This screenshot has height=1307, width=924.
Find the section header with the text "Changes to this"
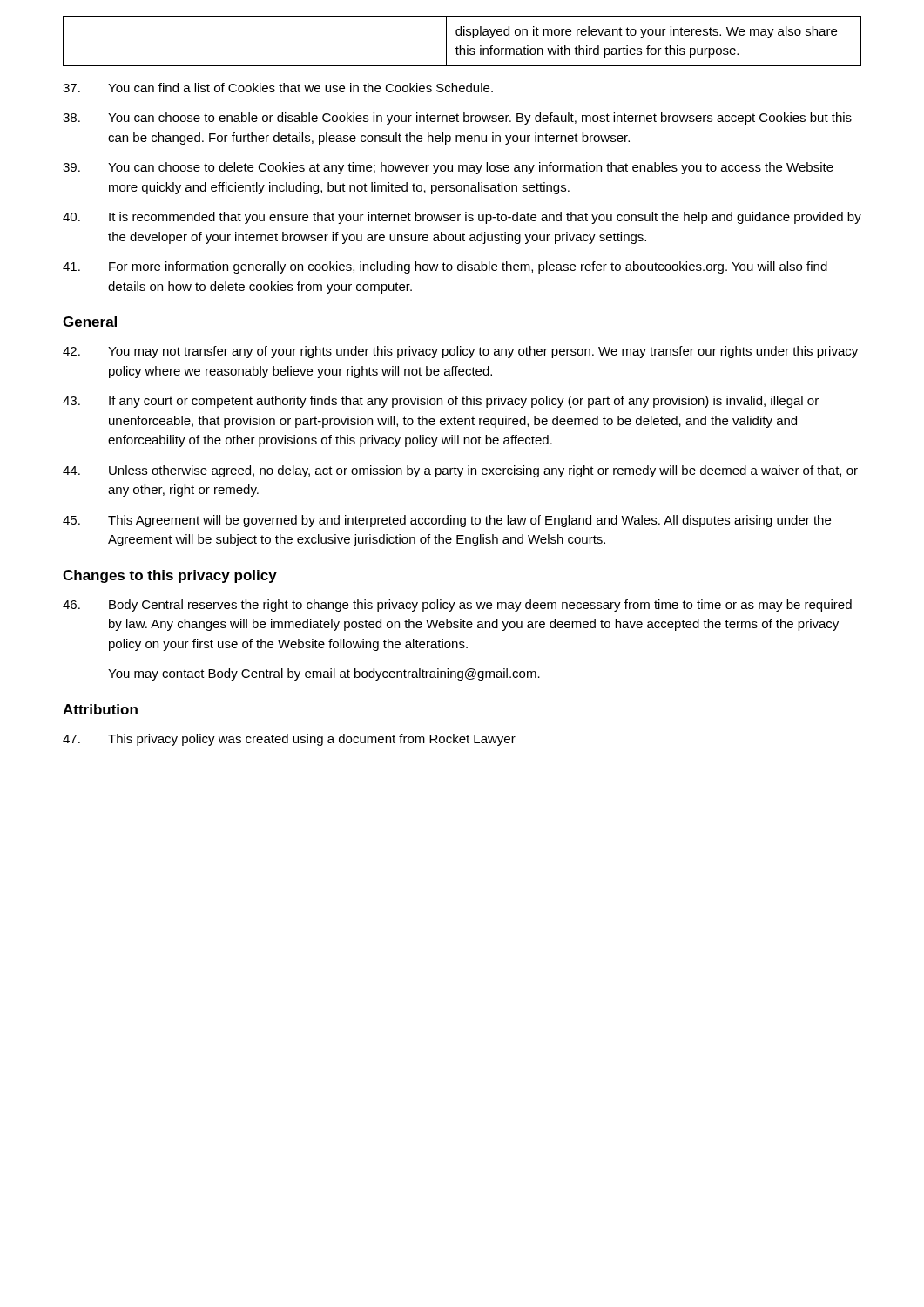pyautogui.click(x=170, y=575)
